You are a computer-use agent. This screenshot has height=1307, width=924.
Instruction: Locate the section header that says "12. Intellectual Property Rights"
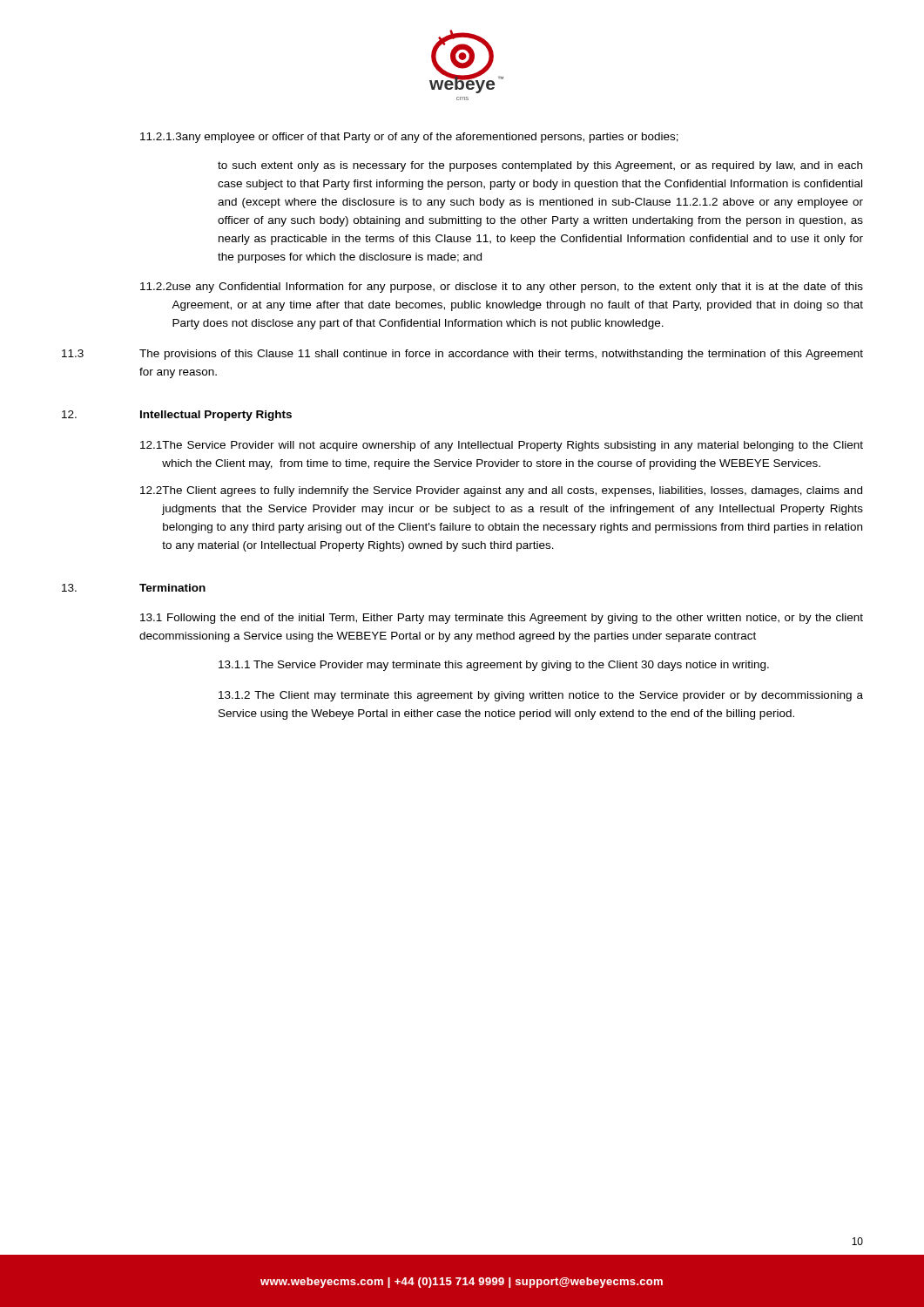[177, 415]
